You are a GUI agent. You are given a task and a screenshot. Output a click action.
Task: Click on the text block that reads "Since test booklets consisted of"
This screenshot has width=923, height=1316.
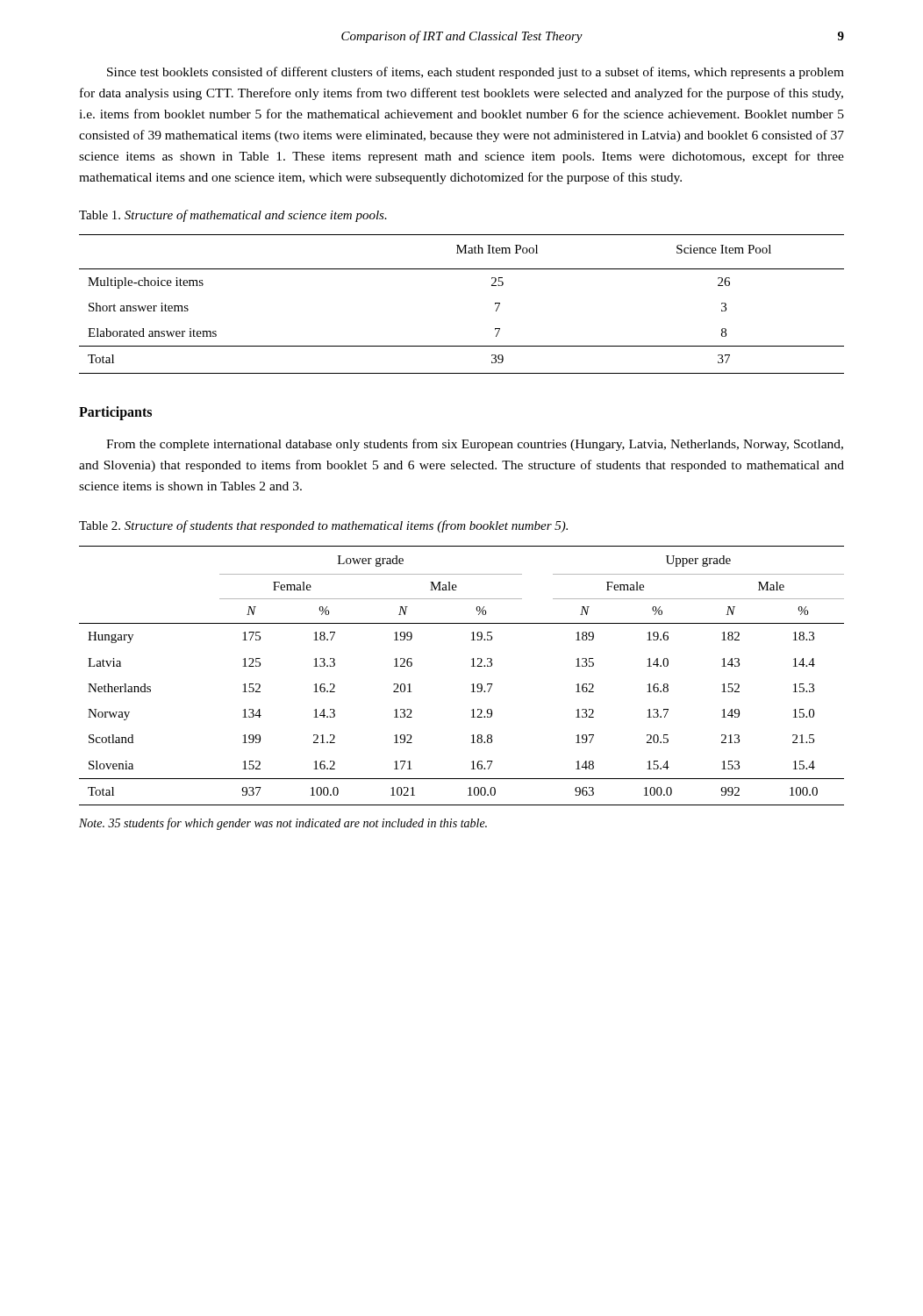(x=462, y=124)
